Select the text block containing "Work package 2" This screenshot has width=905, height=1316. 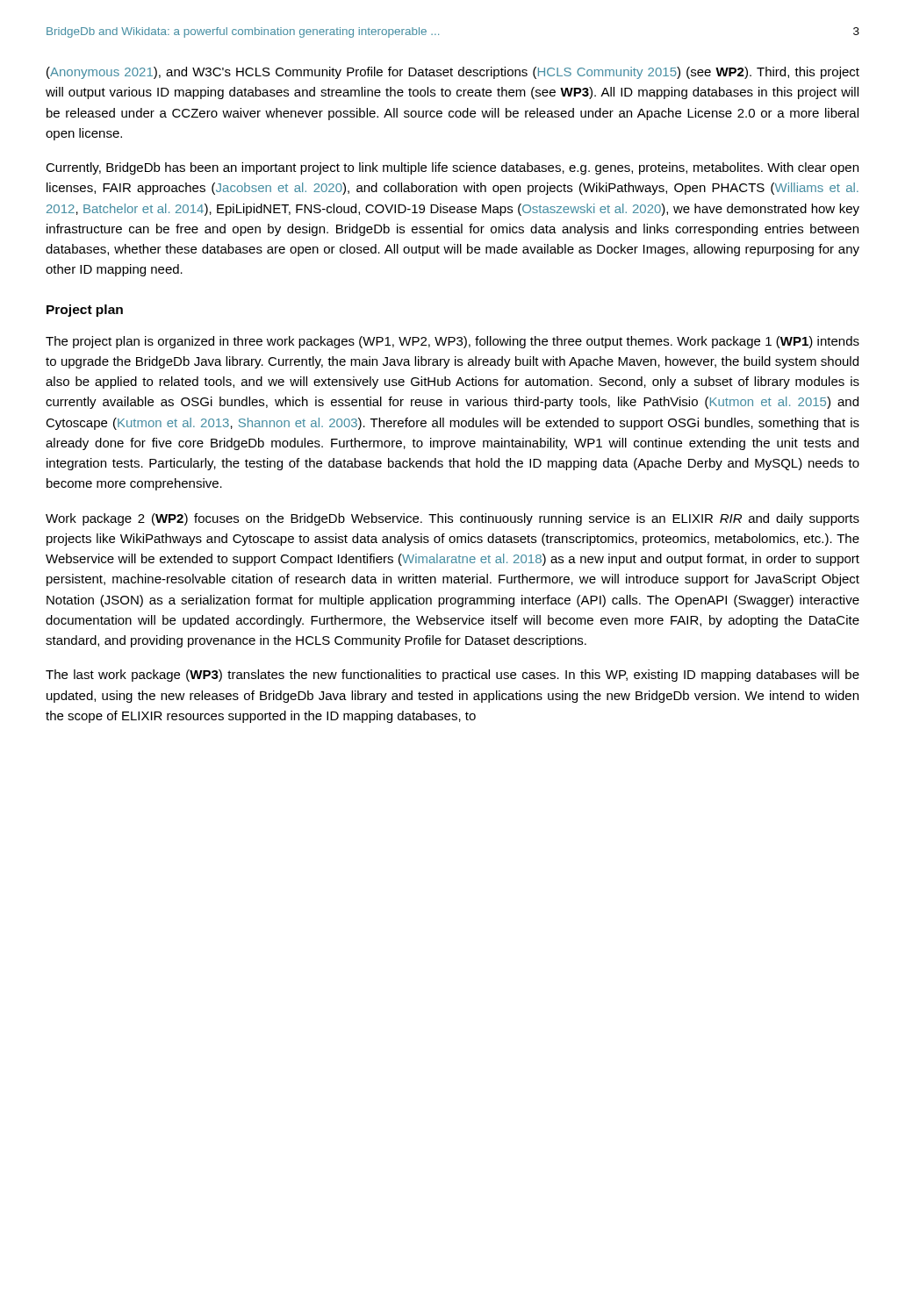(x=452, y=579)
